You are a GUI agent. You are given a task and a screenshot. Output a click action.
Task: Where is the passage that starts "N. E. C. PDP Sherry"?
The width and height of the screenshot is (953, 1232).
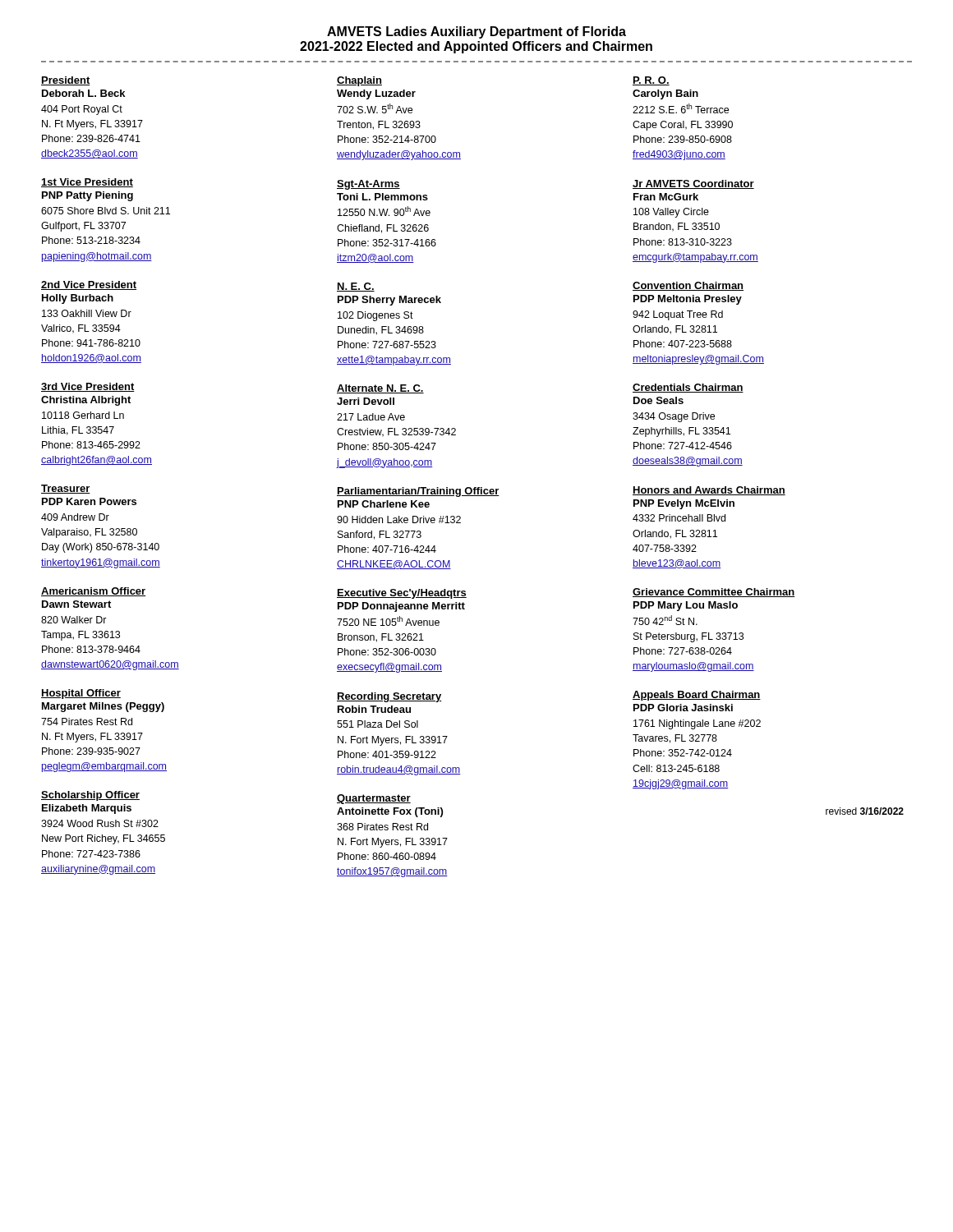356,287
